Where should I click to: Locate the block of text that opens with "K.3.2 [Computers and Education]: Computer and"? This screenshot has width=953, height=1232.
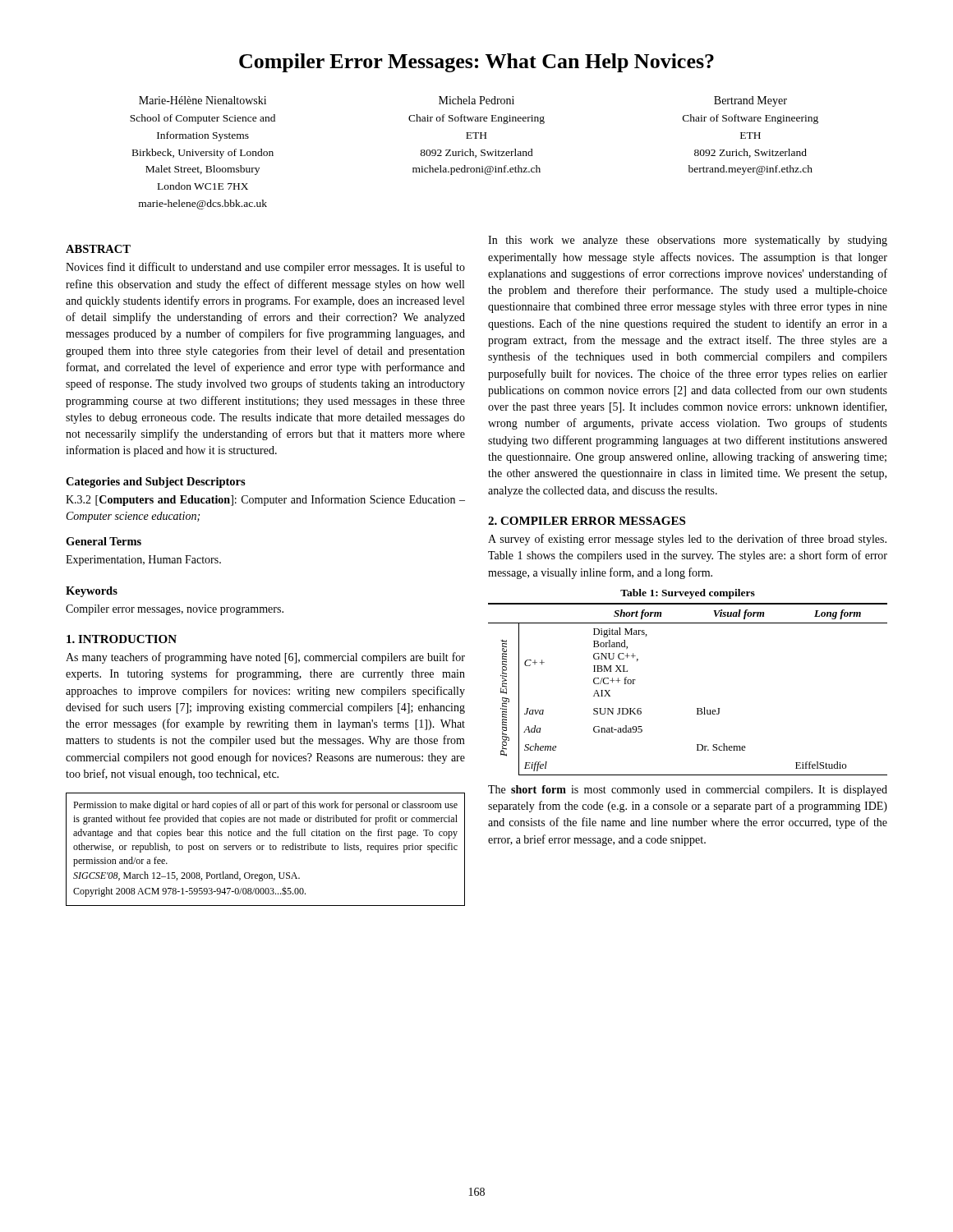pos(265,508)
